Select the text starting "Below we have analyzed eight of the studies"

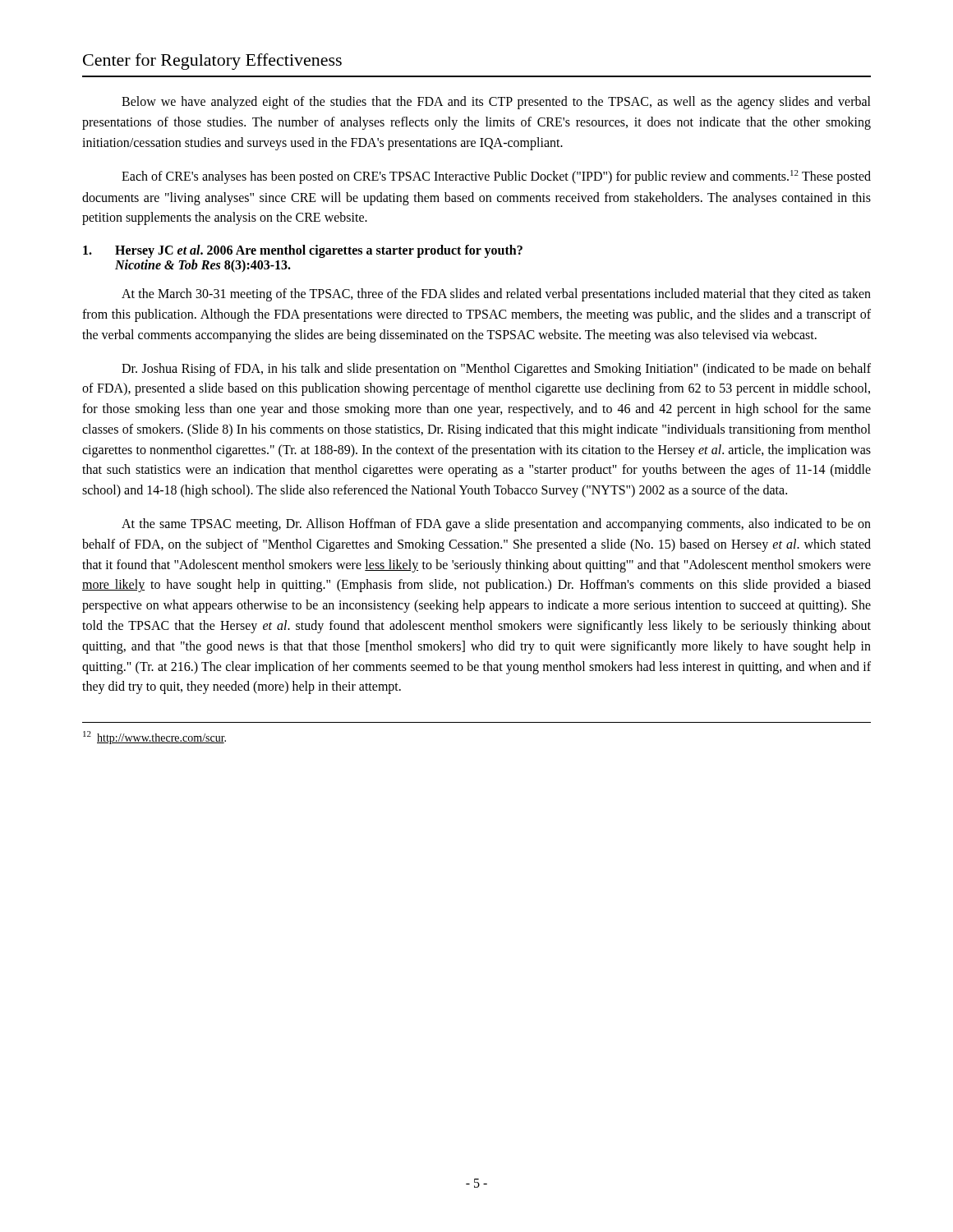(x=476, y=160)
